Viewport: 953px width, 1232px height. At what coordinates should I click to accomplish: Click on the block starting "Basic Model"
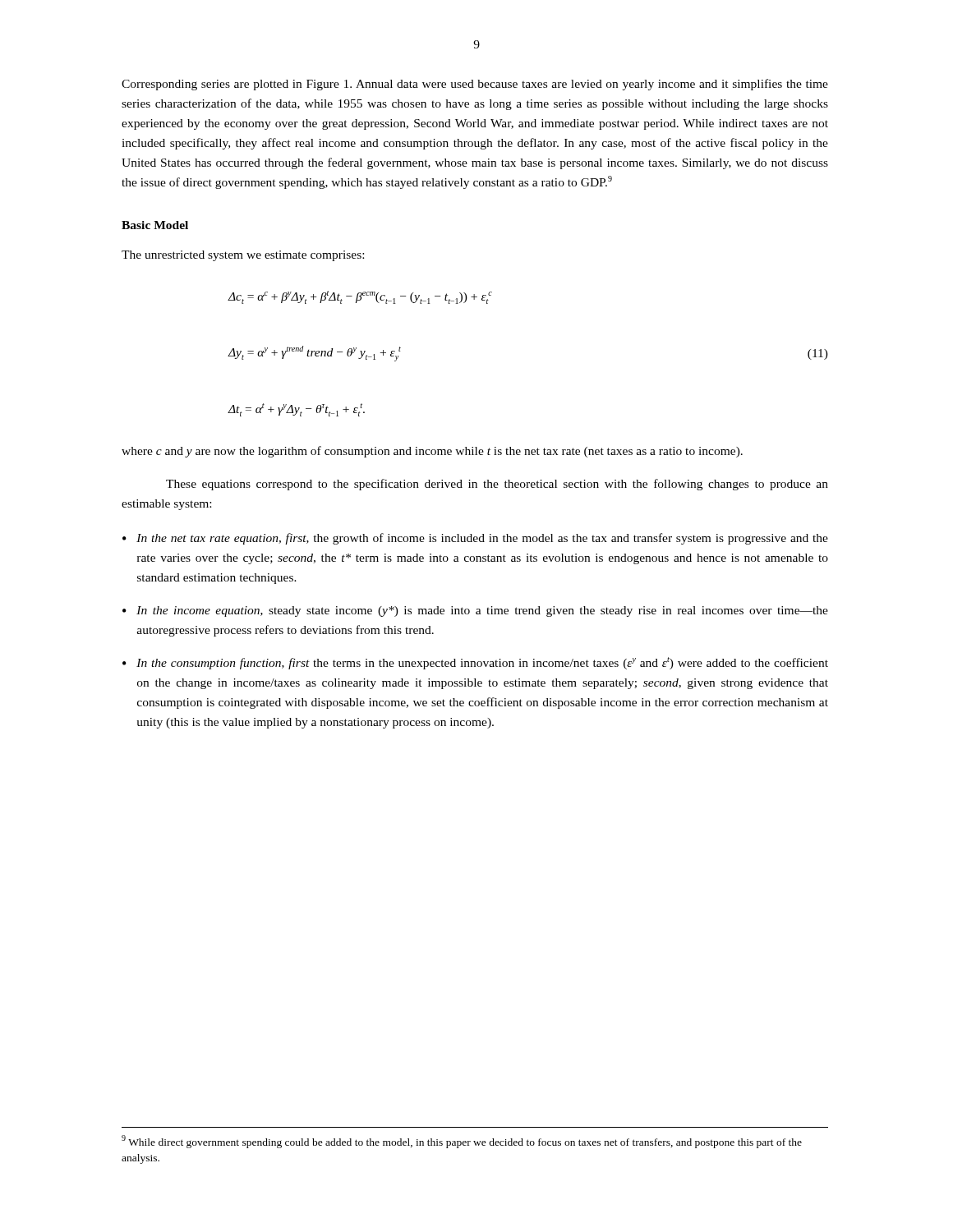tap(155, 225)
